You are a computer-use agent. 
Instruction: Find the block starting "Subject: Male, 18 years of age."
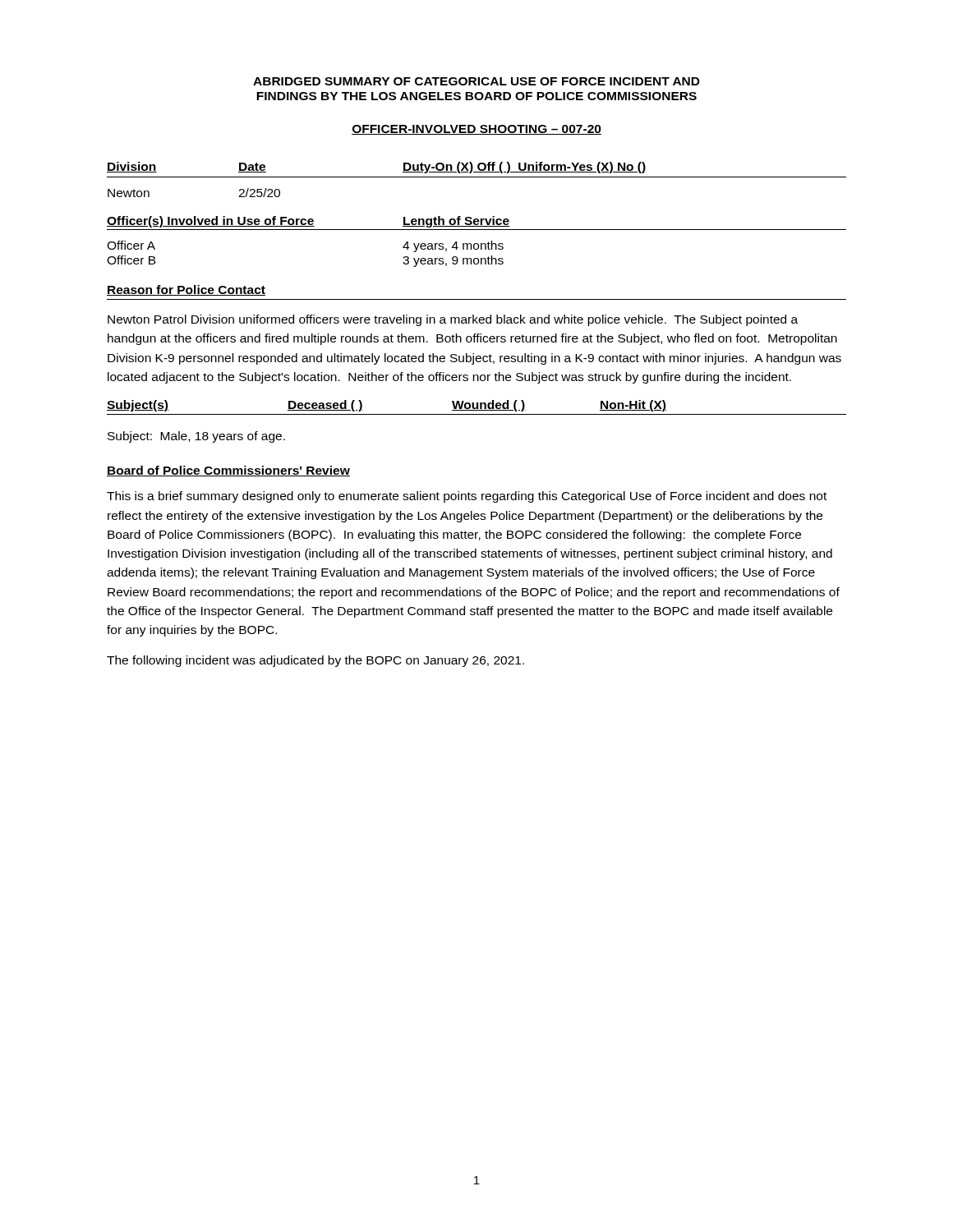[x=196, y=436]
